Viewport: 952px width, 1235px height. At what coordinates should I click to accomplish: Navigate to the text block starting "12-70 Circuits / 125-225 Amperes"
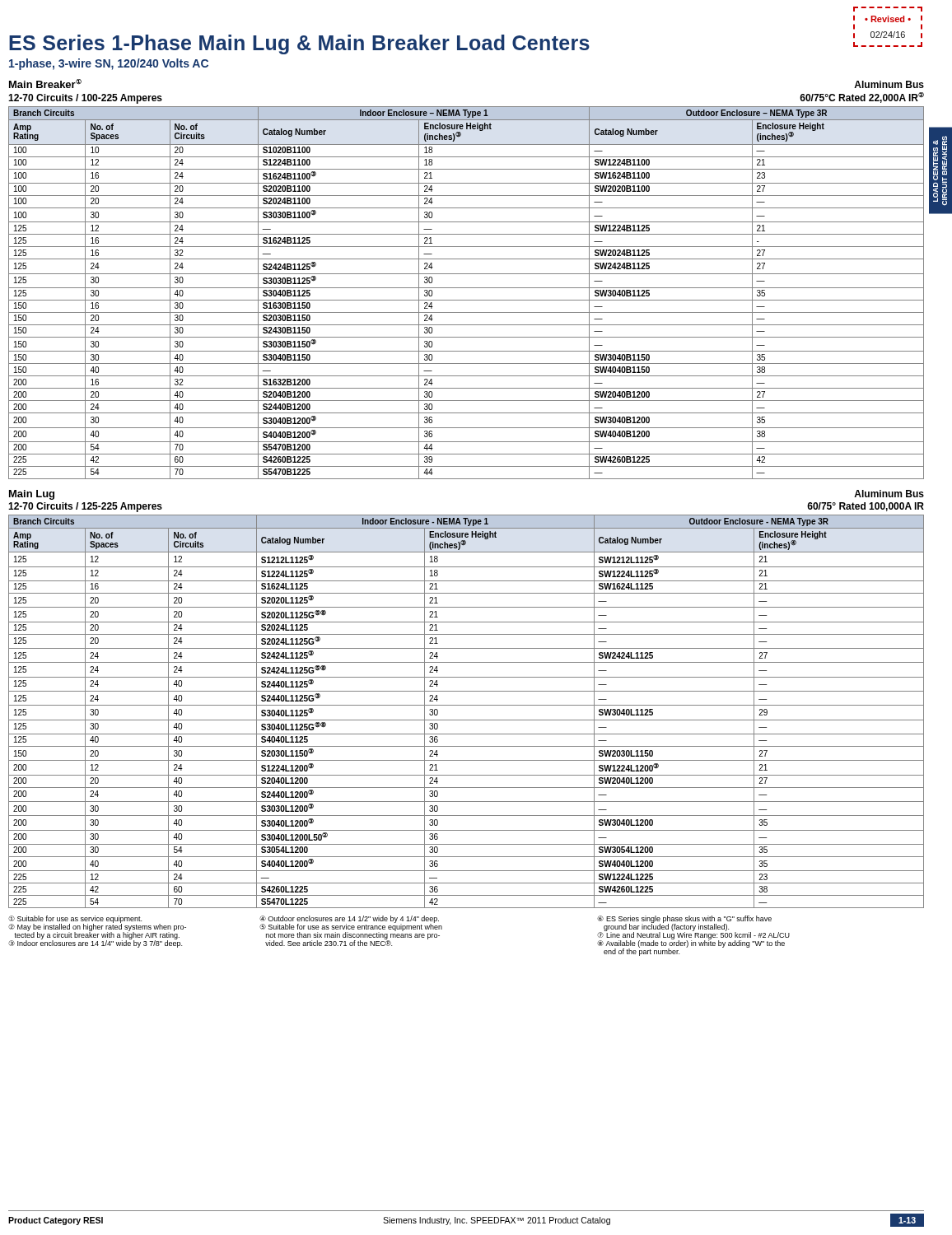[x=85, y=506]
